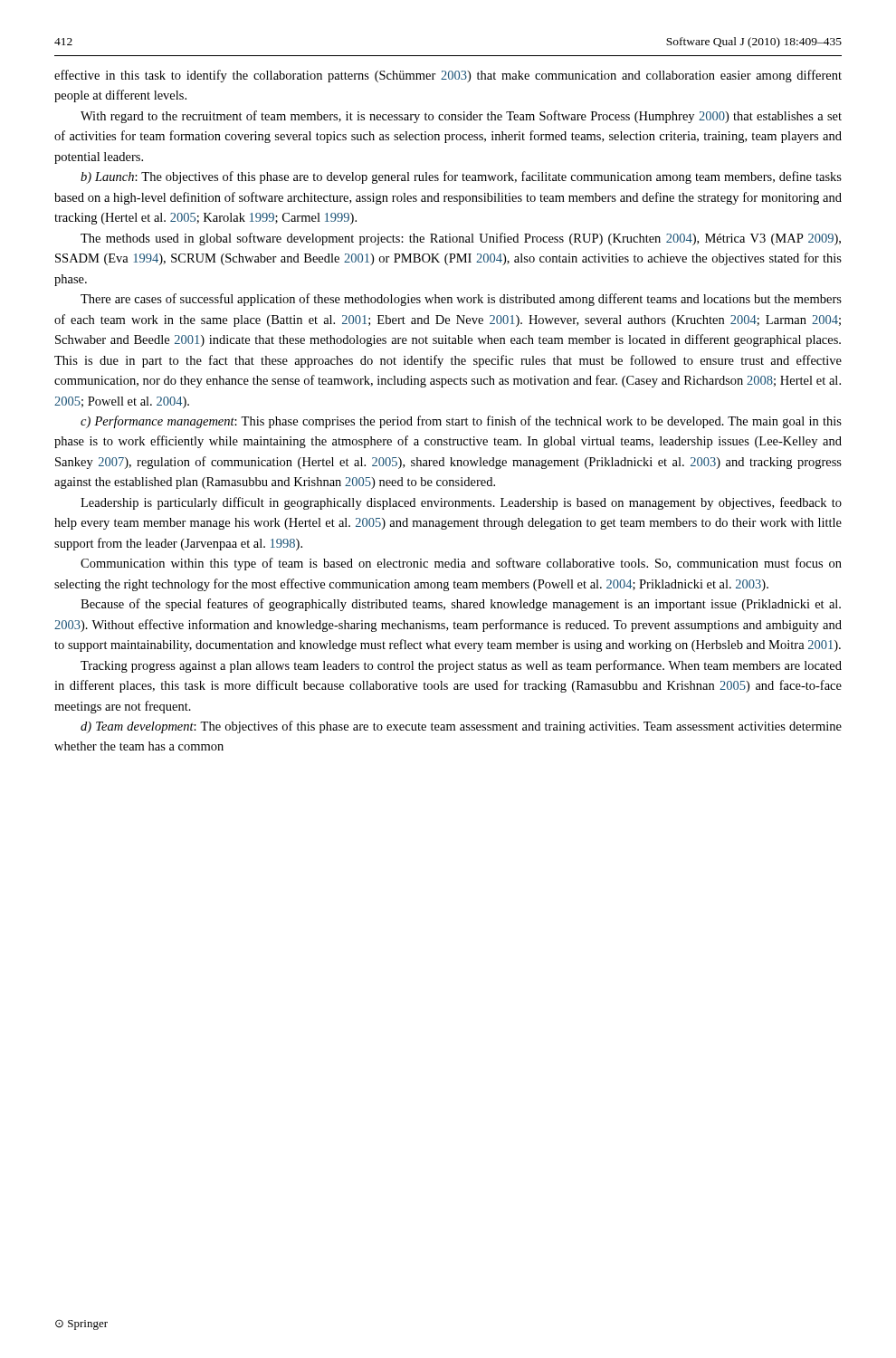The height and width of the screenshot is (1358, 896).
Task: Find the text block that reads "Leadership is particularly difficult"
Action: pos(448,523)
